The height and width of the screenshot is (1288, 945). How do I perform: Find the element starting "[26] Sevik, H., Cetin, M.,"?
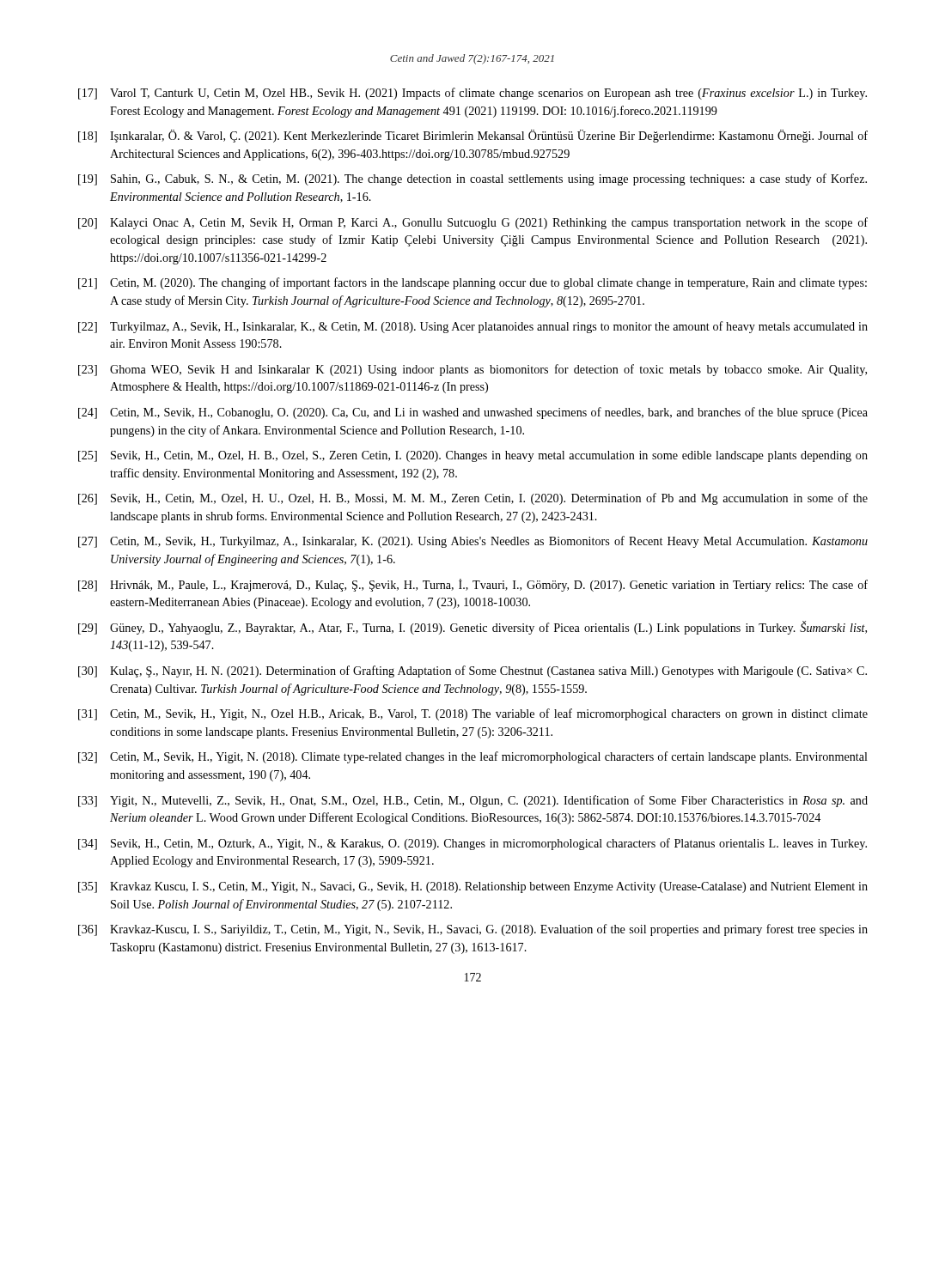(472, 507)
